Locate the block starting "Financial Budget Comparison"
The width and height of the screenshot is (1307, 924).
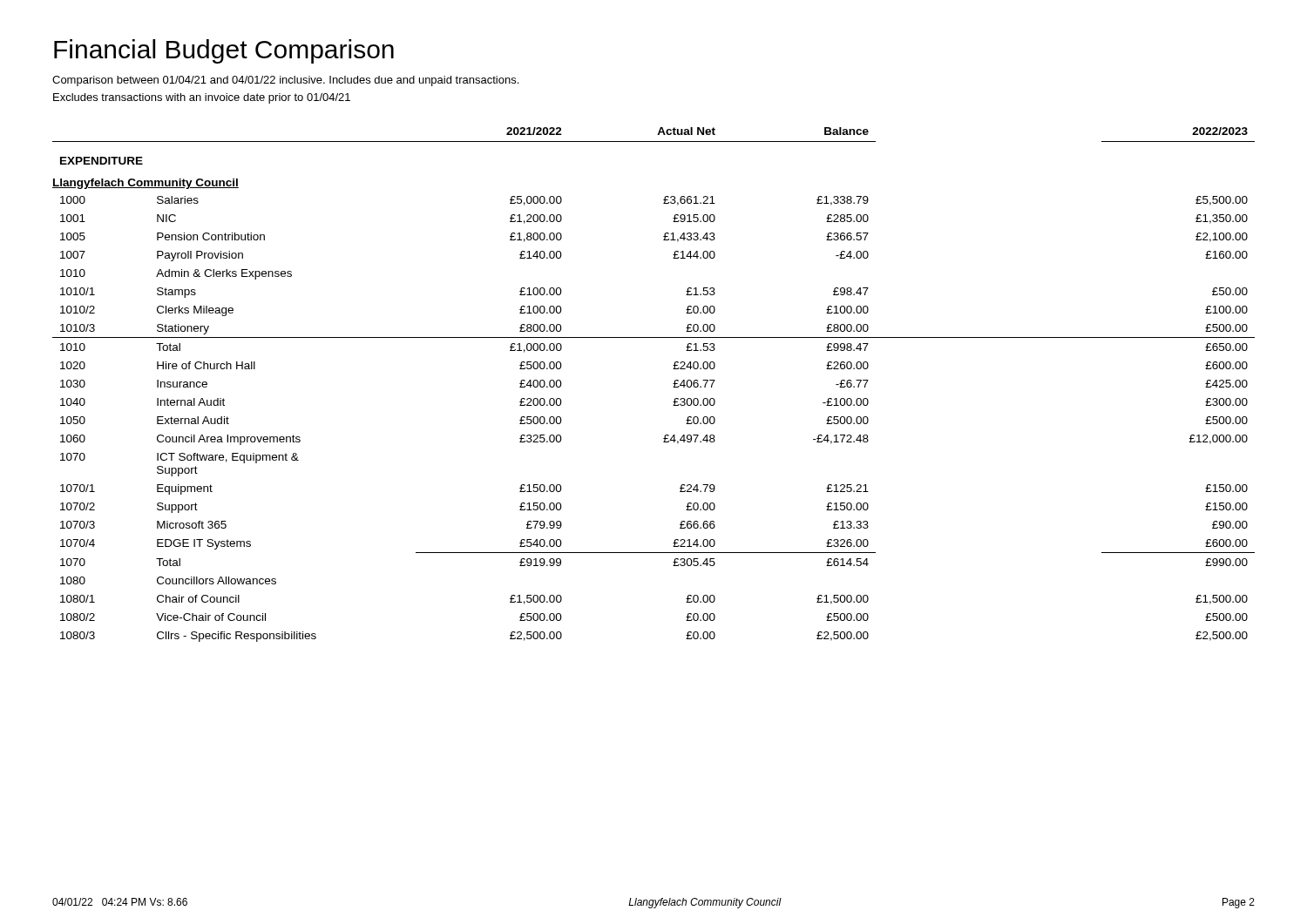click(224, 49)
